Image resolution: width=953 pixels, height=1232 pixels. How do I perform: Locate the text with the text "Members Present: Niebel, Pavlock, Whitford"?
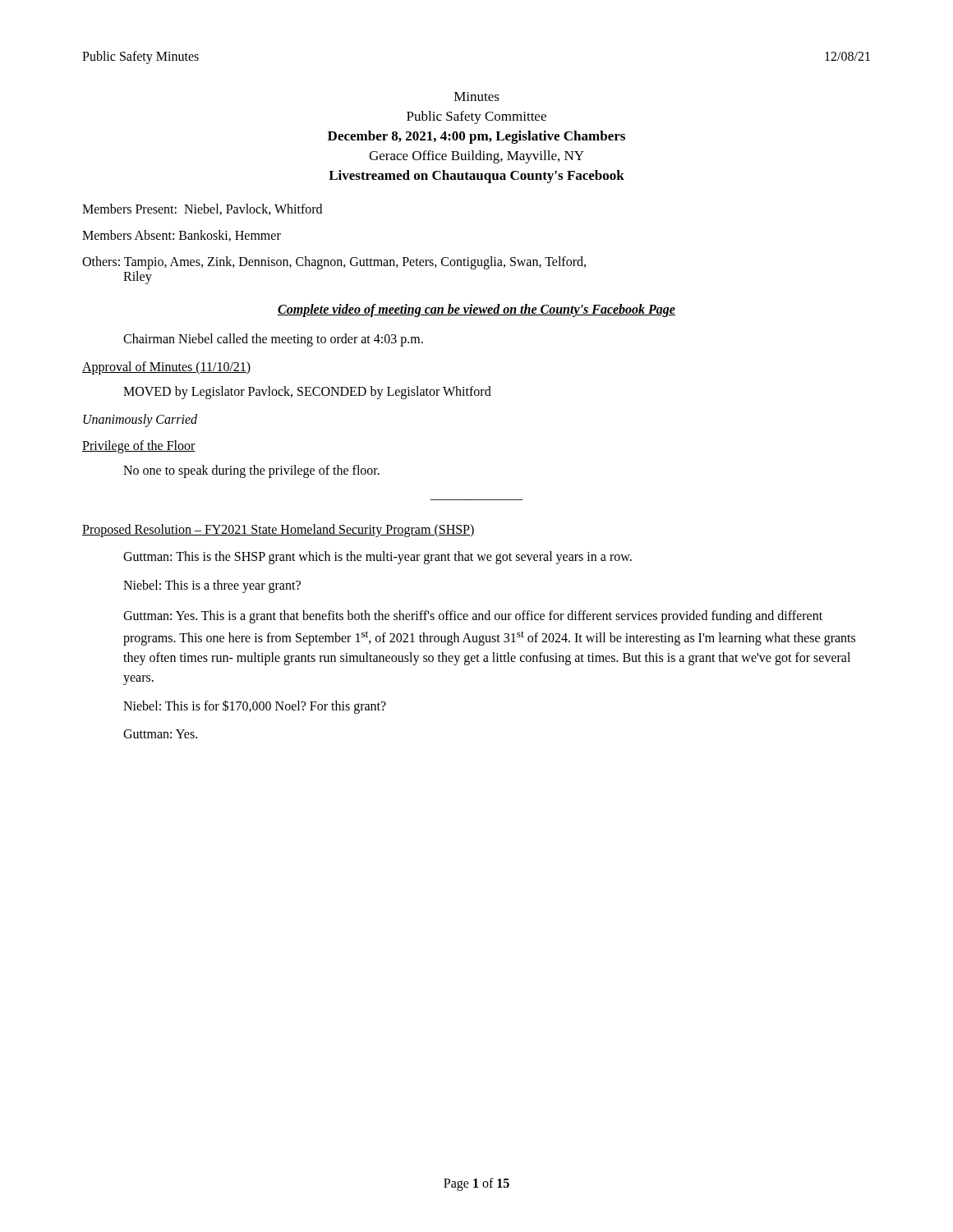pyautogui.click(x=202, y=209)
